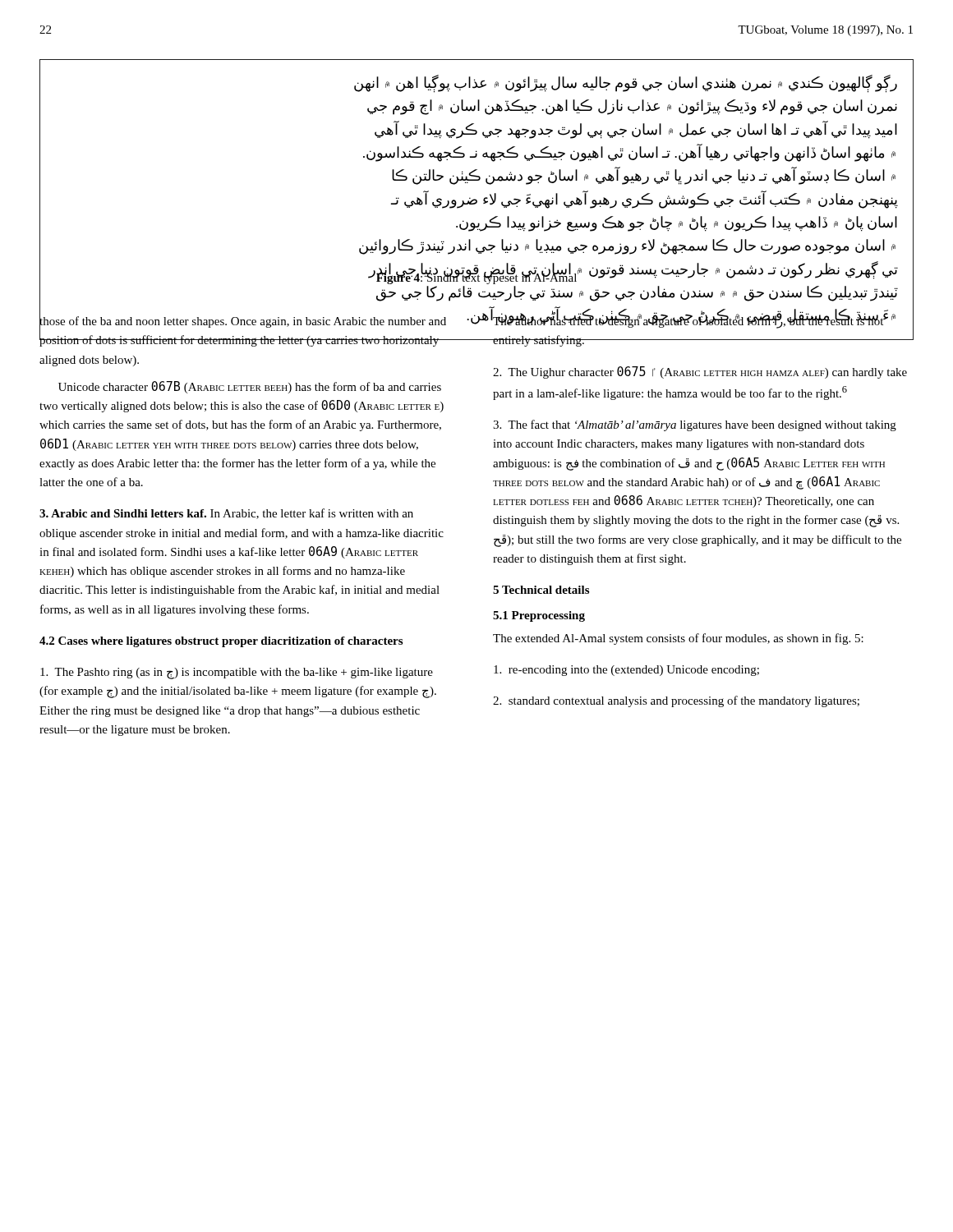The height and width of the screenshot is (1232, 953).
Task: Find a caption
Action: point(476,278)
